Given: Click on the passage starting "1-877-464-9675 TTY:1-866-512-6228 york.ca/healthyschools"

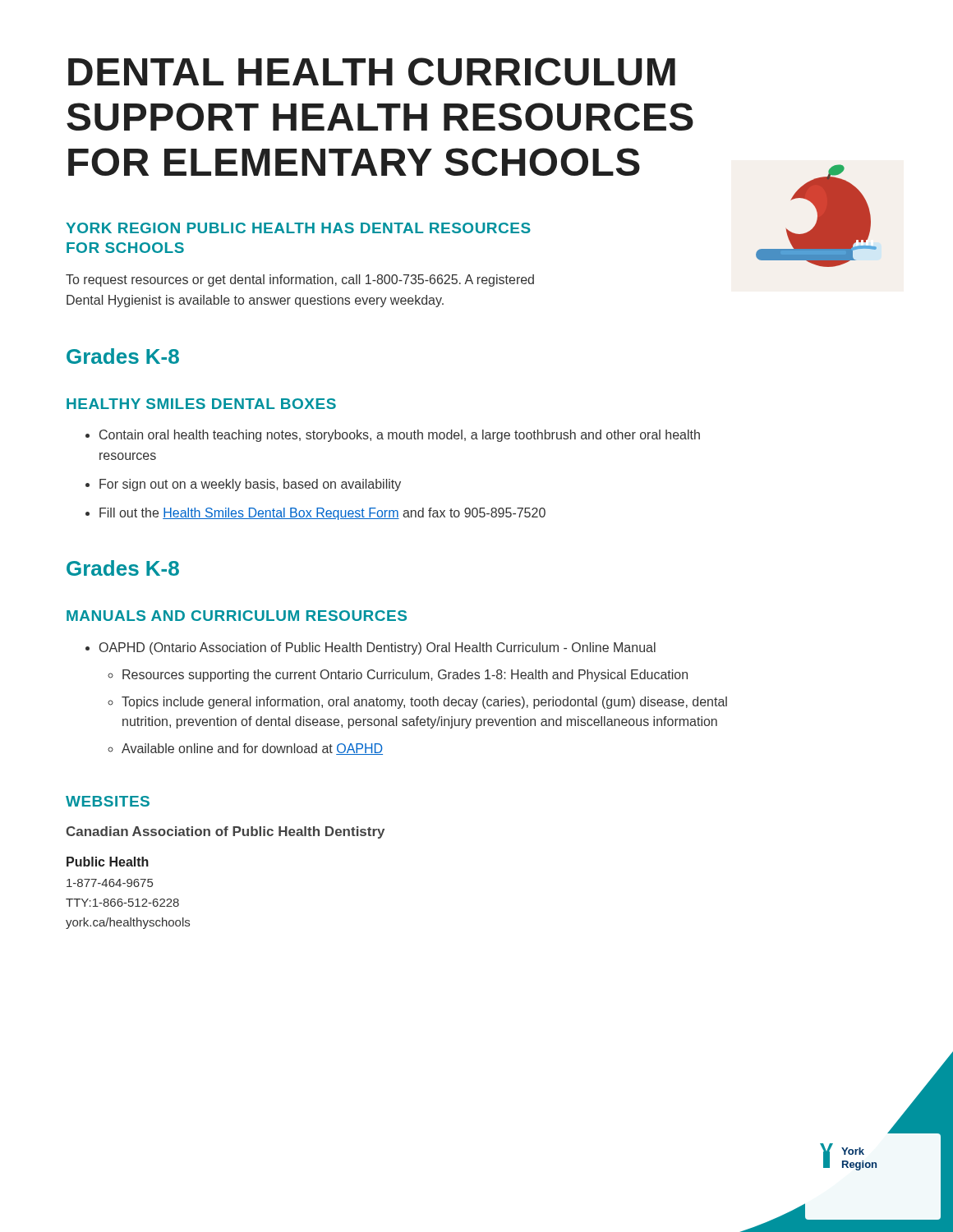Looking at the screenshot, I should (x=110, y=883).
